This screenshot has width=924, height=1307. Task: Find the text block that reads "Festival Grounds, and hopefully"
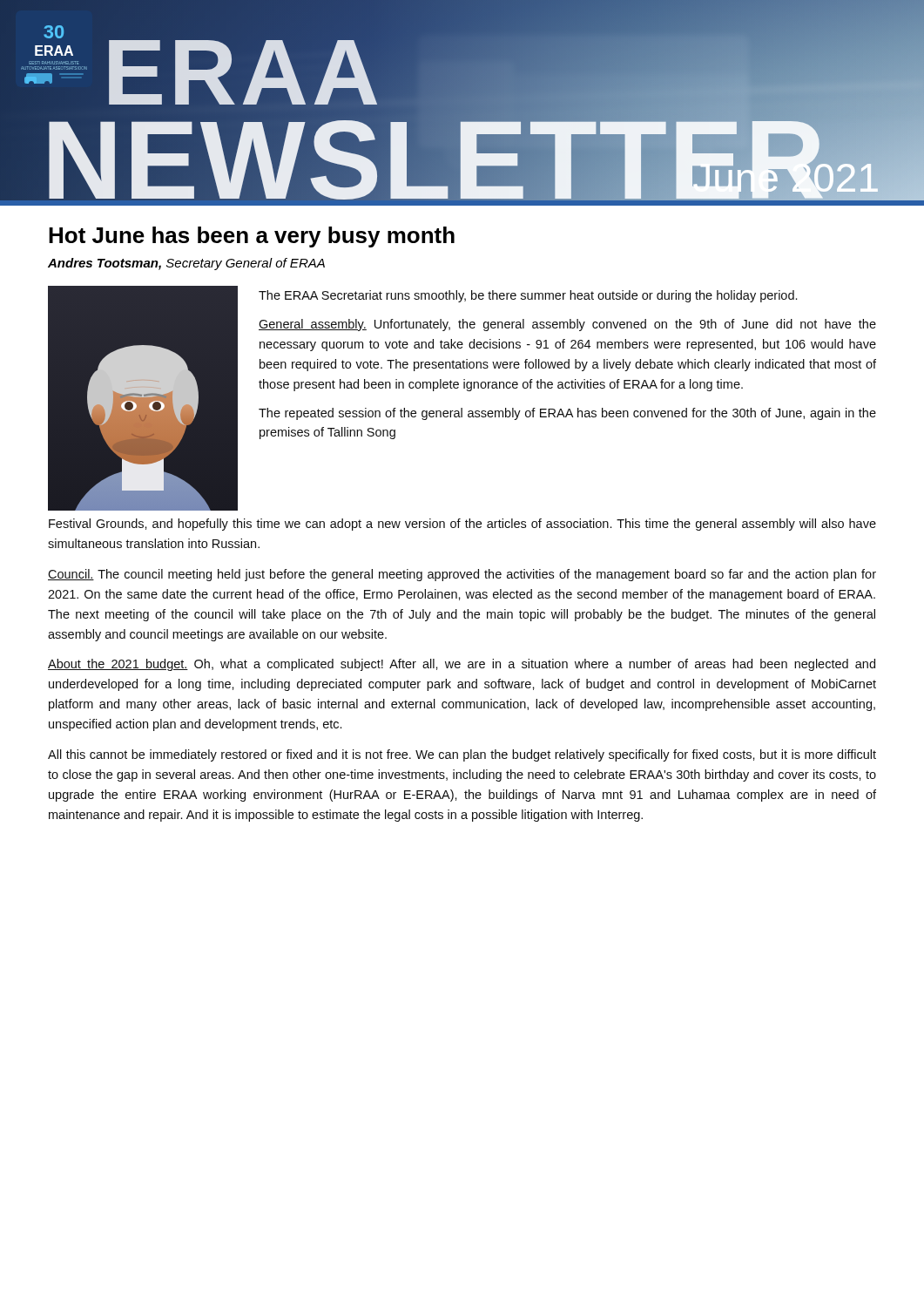click(x=462, y=534)
